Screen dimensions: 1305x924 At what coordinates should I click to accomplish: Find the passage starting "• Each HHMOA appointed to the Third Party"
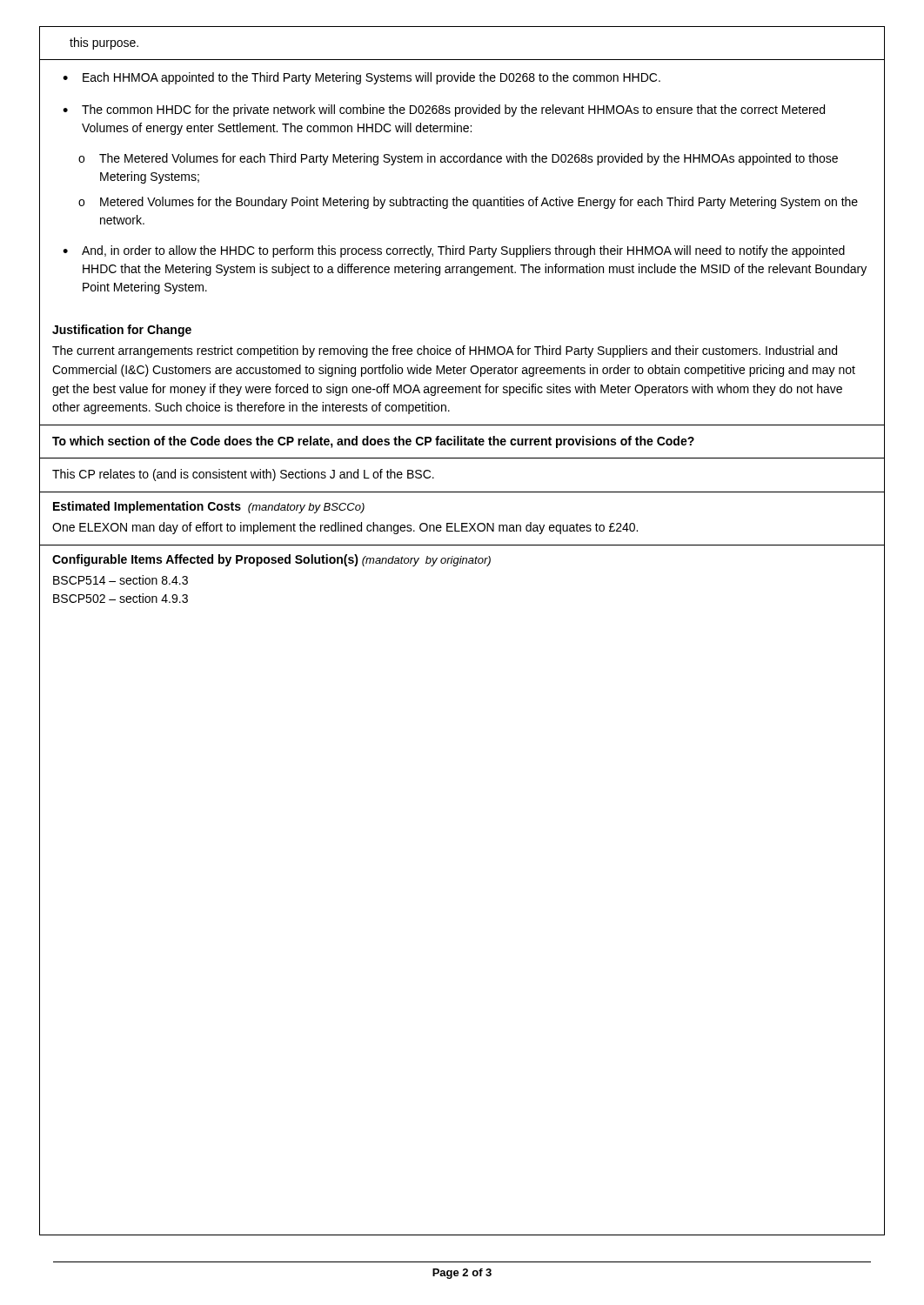coord(462,79)
